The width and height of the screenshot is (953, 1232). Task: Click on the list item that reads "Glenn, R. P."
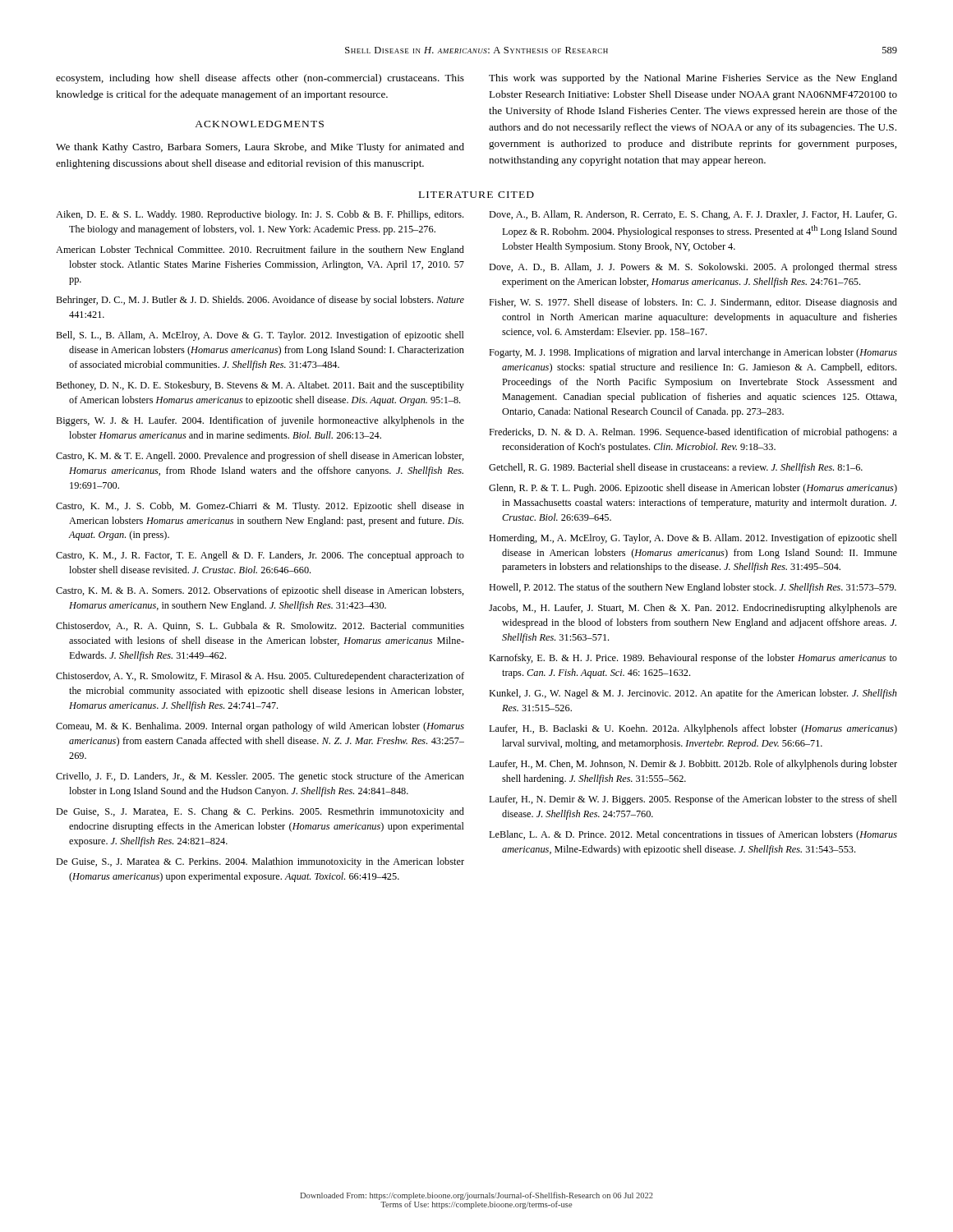[693, 502]
